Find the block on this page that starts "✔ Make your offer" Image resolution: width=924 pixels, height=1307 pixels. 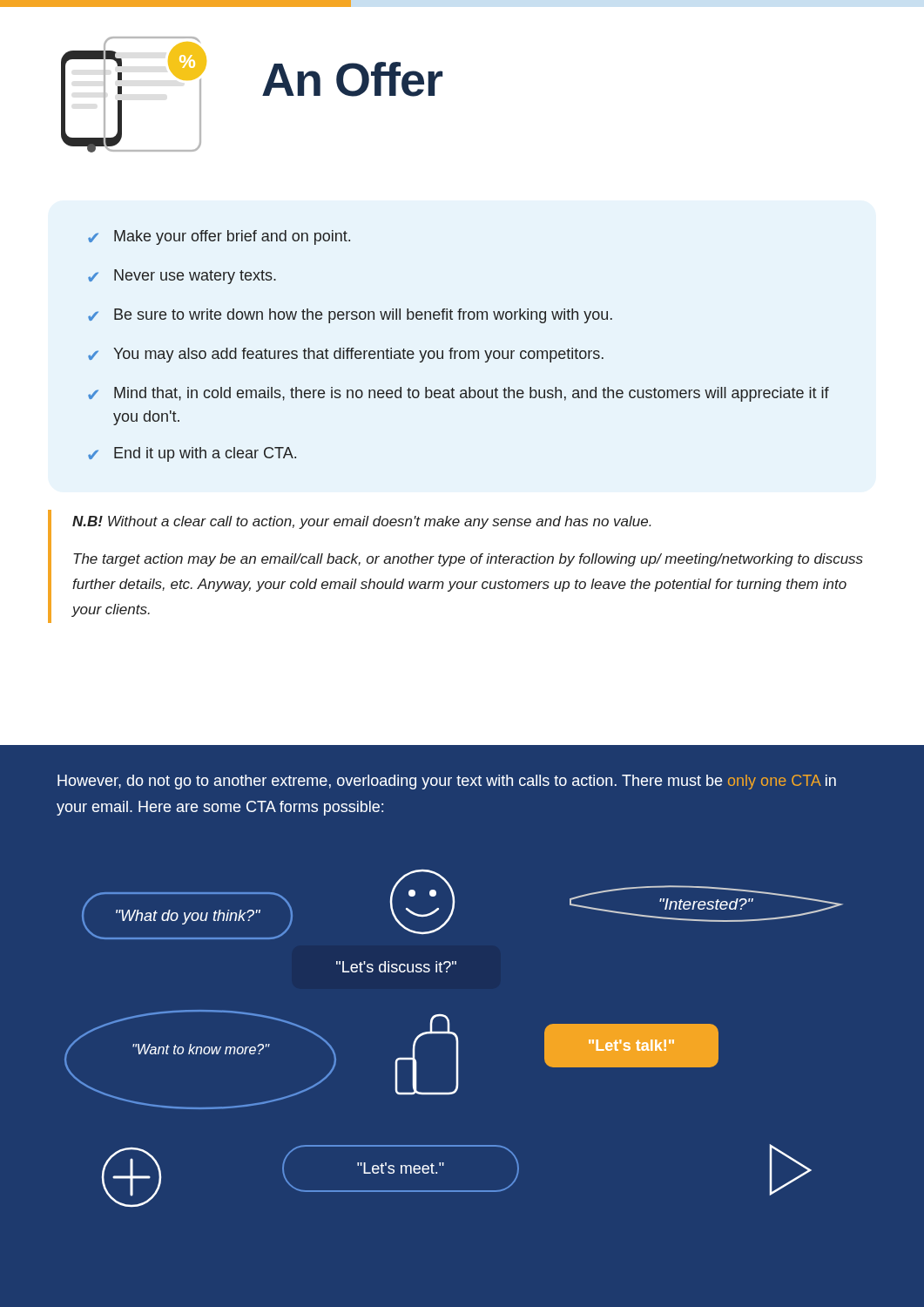click(x=219, y=238)
